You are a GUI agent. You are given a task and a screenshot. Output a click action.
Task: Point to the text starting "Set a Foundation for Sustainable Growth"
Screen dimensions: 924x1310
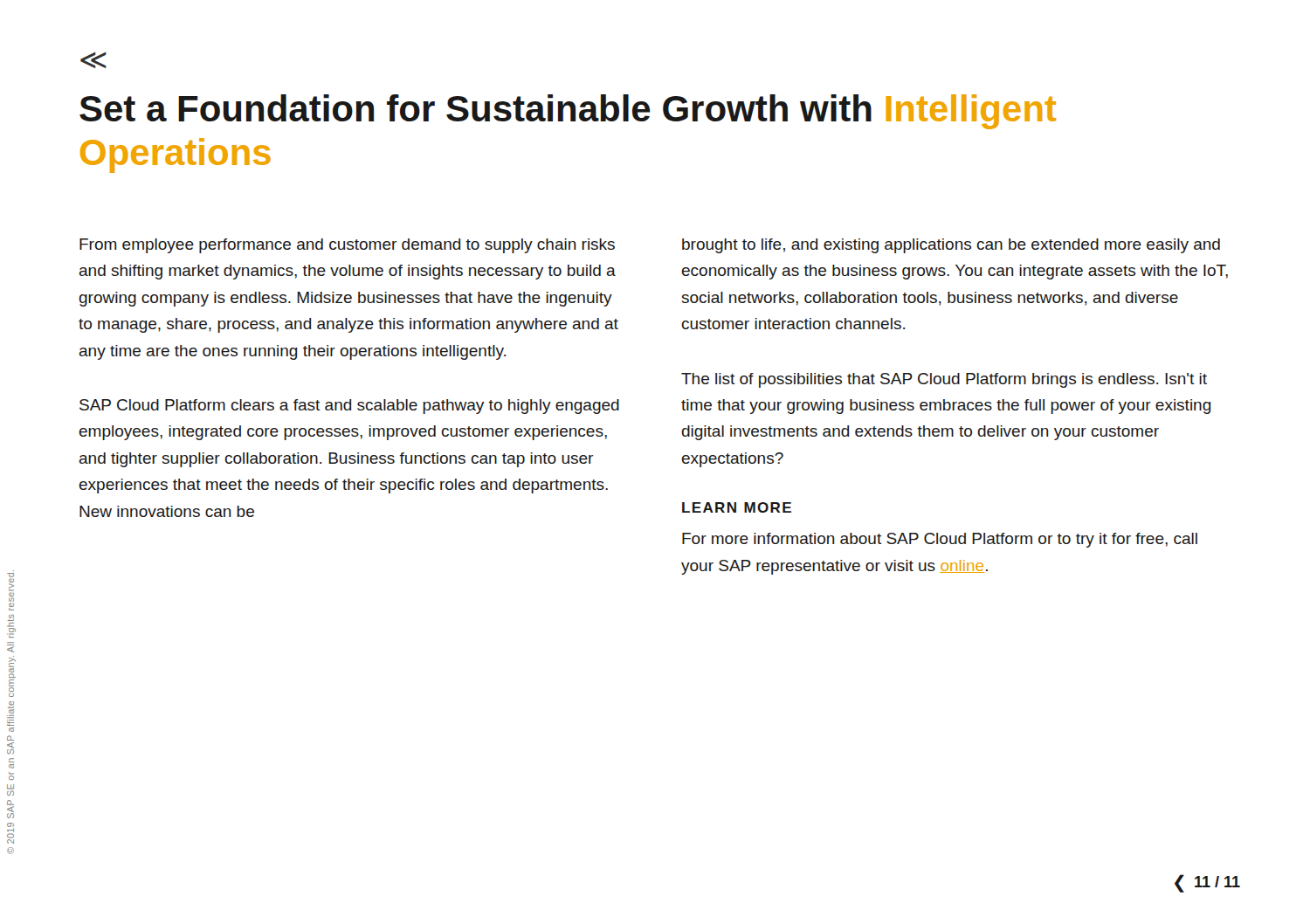[x=655, y=131]
